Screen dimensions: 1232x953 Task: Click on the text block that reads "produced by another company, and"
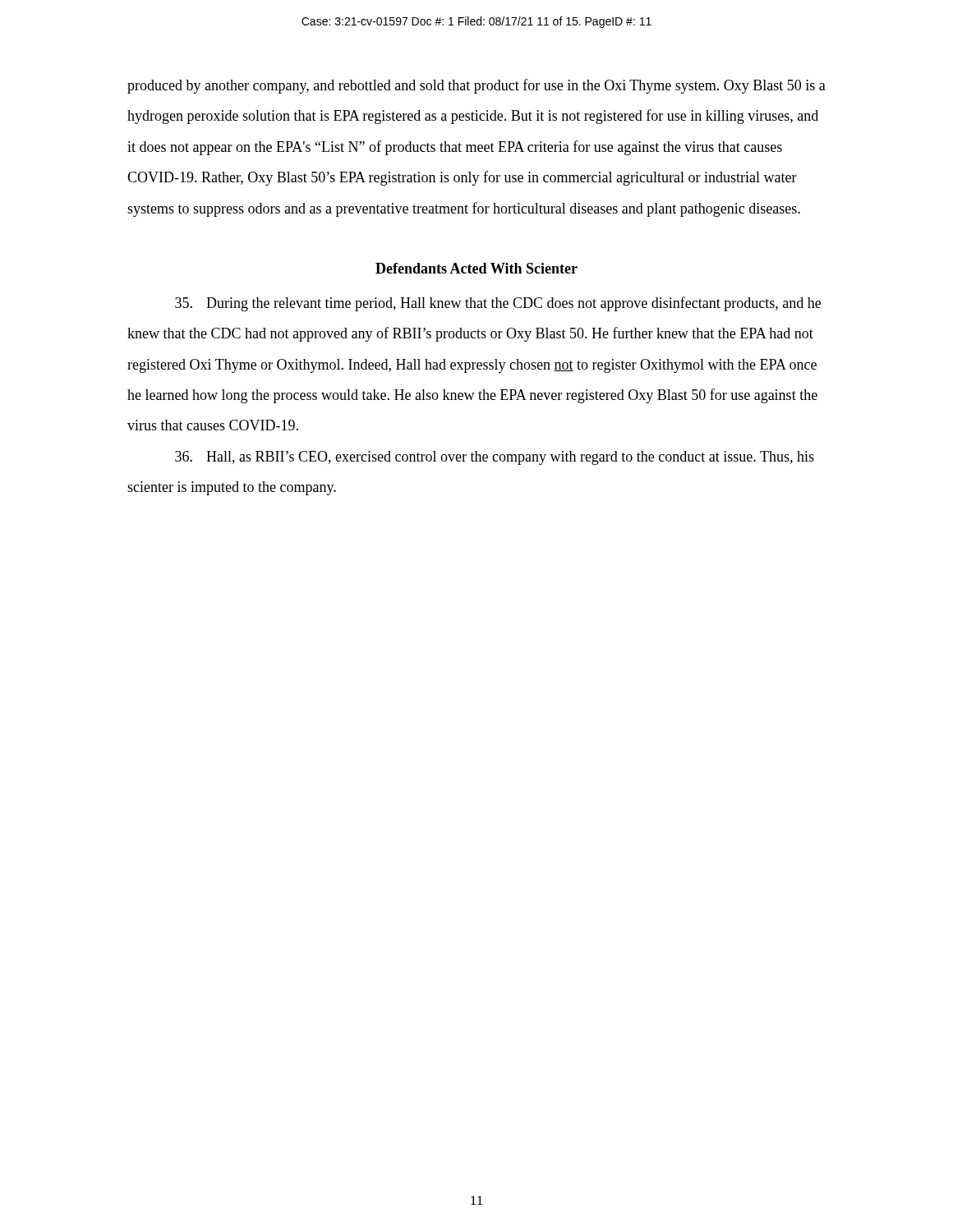[476, 147]
